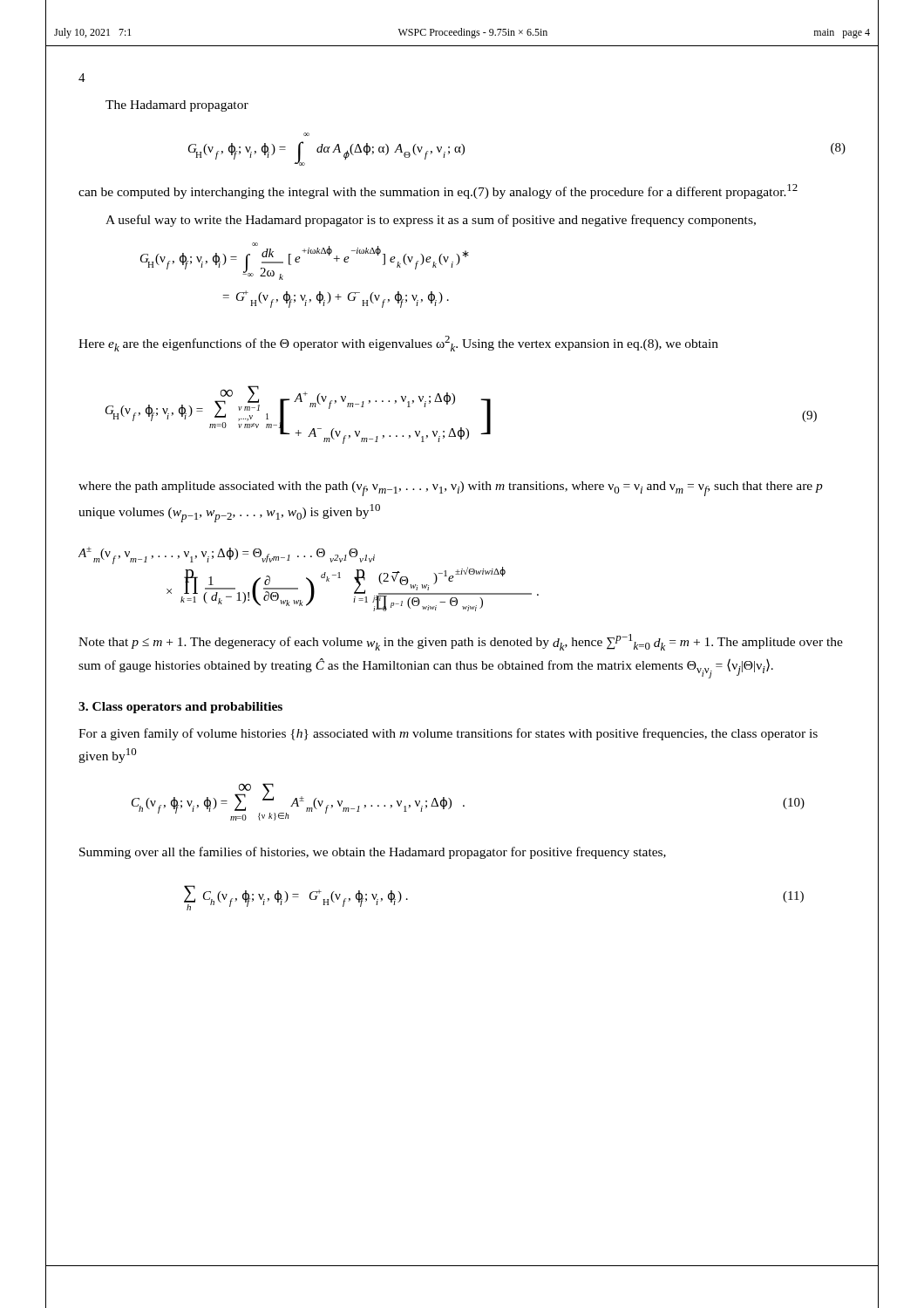Screen dimensions: 1308x924
Task: Locate the block of text that opens with "can be computed by interchanging the integral with"
Action: [462, 190]
